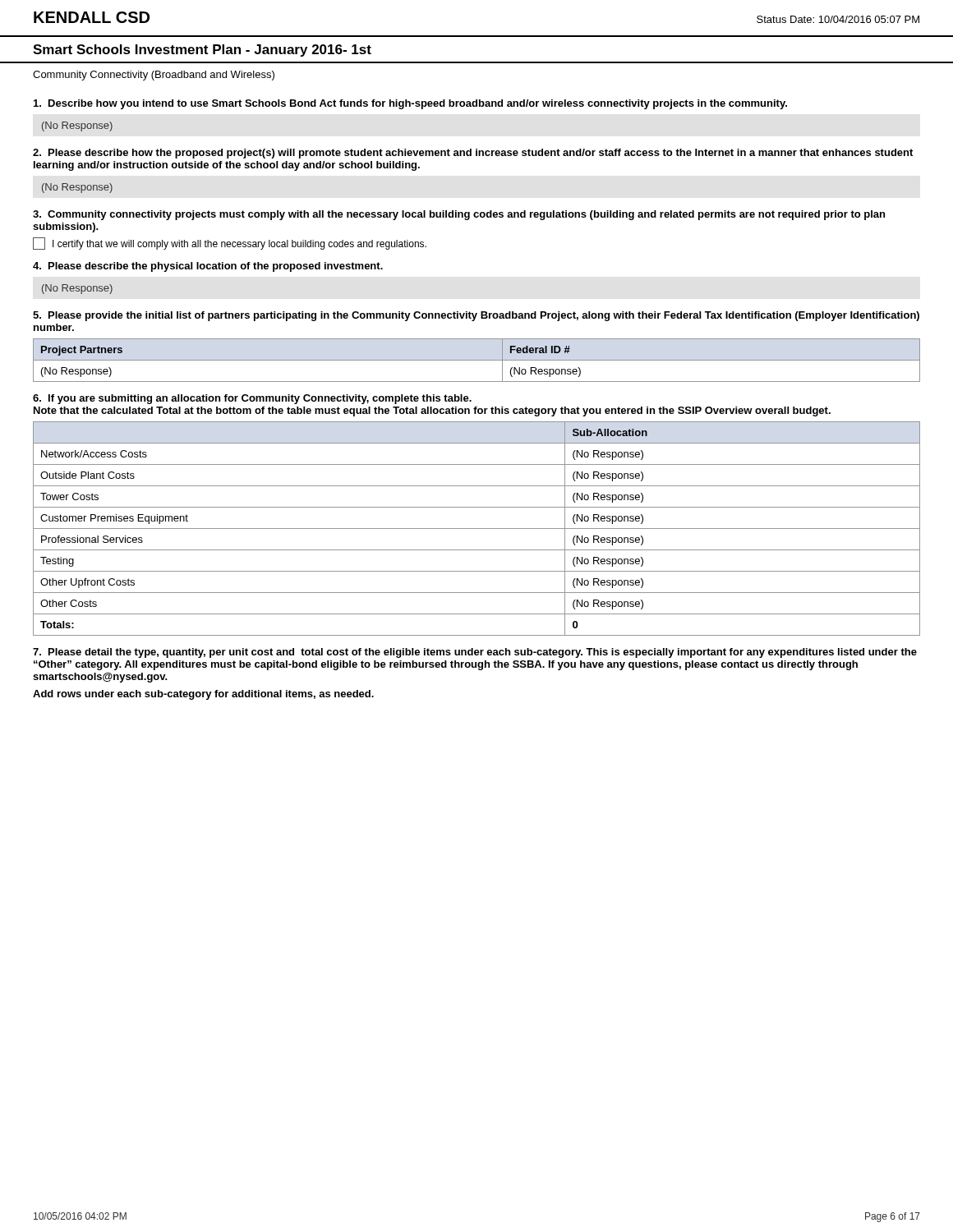This screenshot has width=953, height=1232.
Task: Where is the passage that starts "6. If you are submitting an allocation for"?
Action: (x=476, y=514)
